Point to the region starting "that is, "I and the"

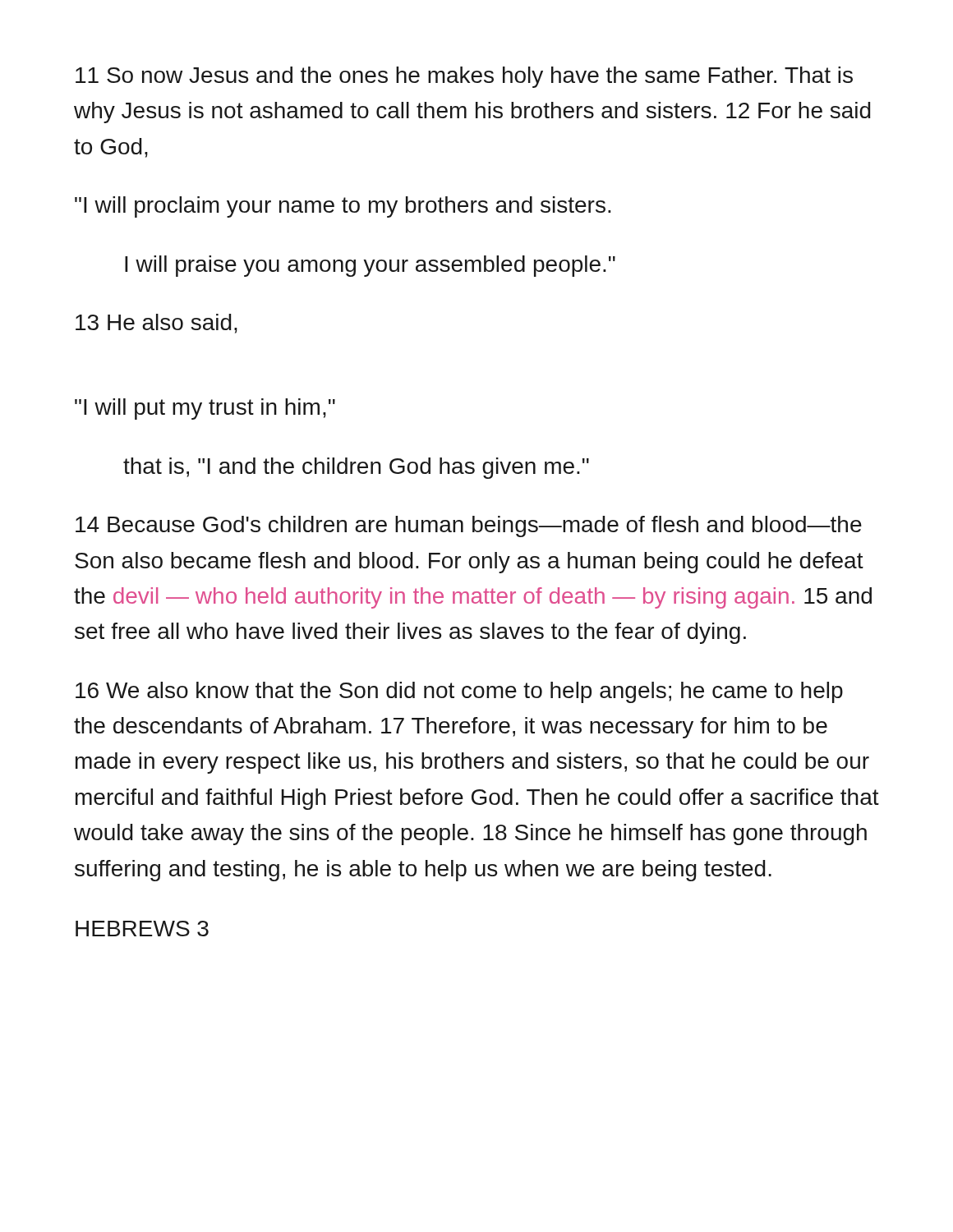point(356,466)
